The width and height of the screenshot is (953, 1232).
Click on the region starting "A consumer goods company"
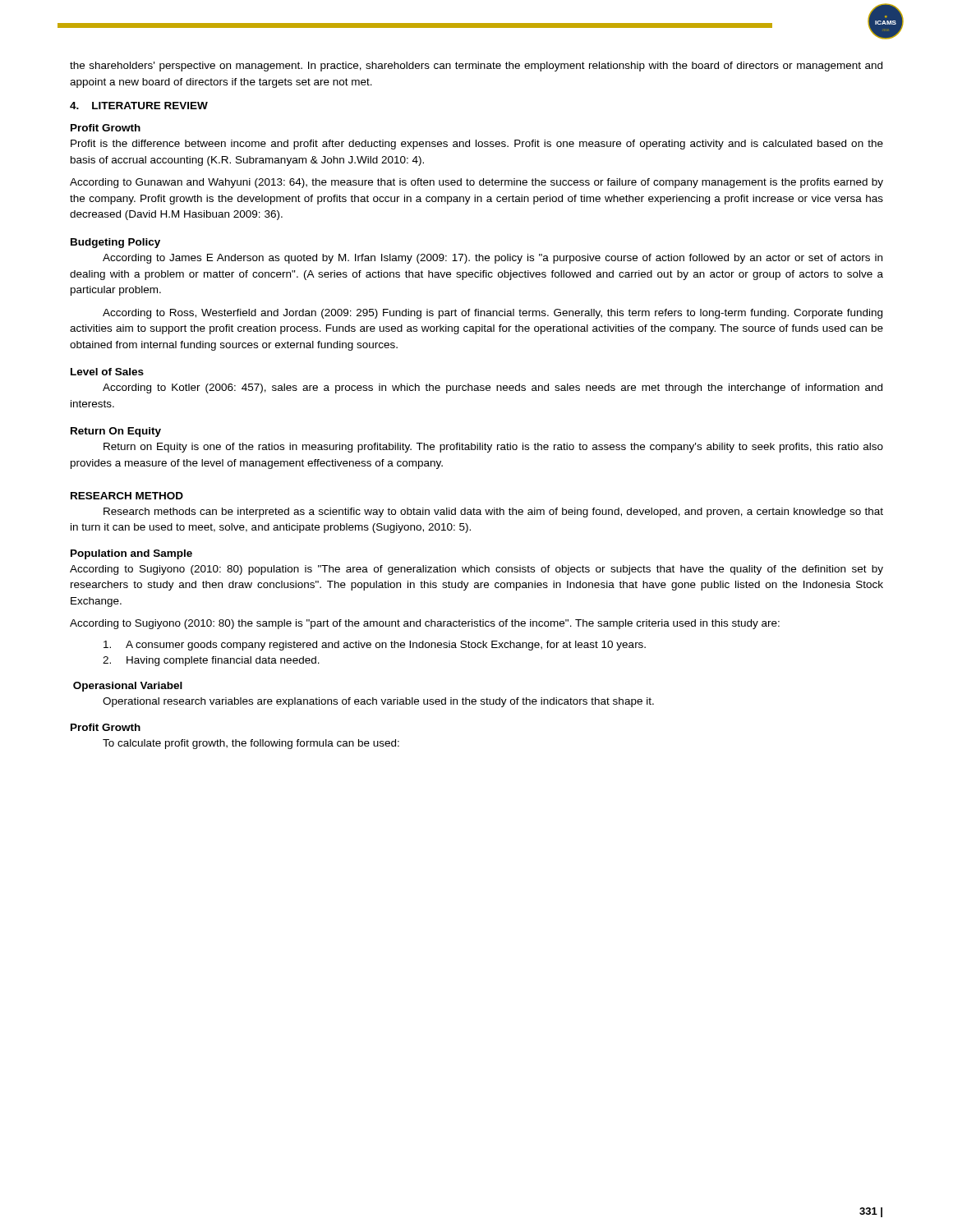[x=375, y=644]
